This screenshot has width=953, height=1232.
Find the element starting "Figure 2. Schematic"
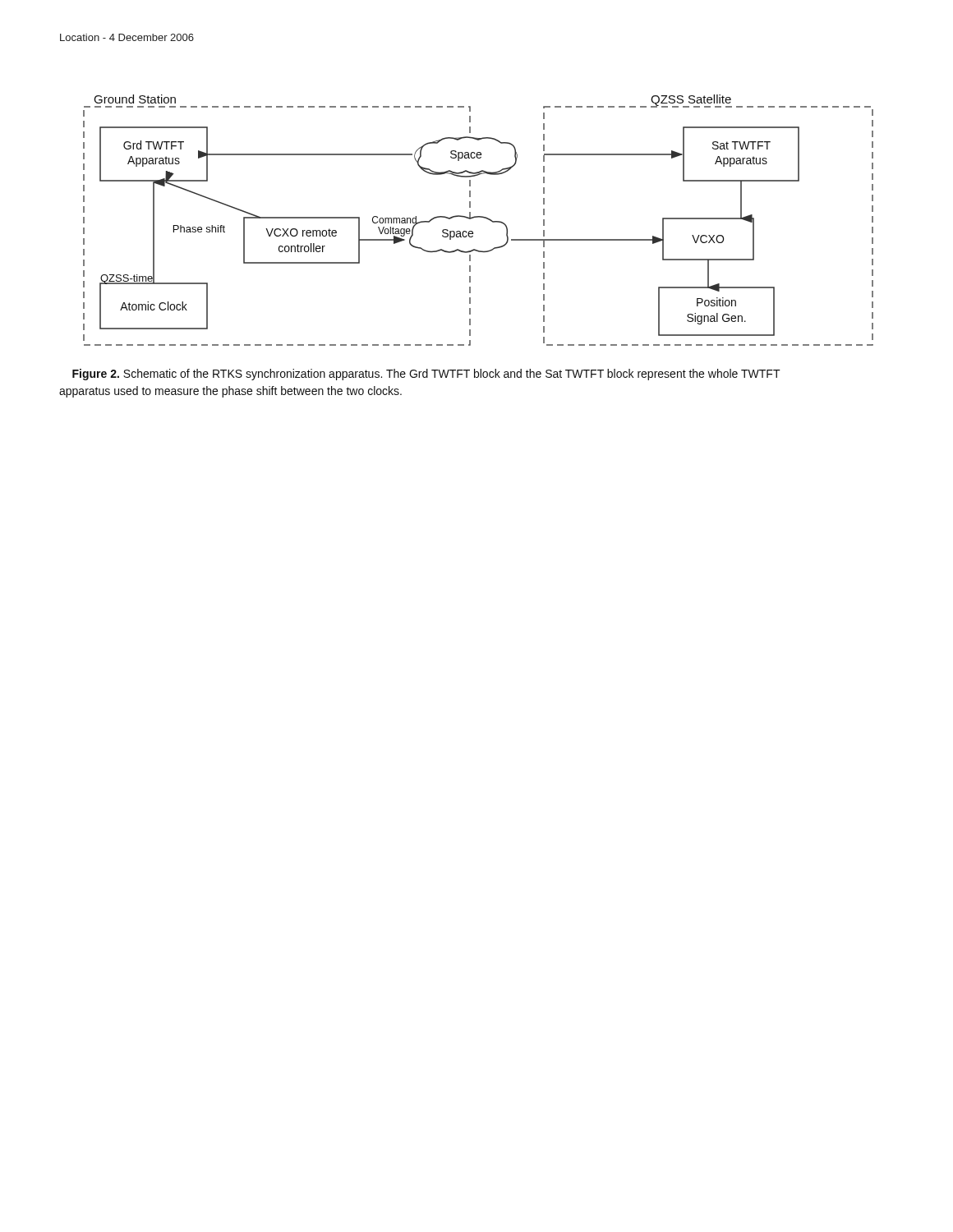coord(420,382)
